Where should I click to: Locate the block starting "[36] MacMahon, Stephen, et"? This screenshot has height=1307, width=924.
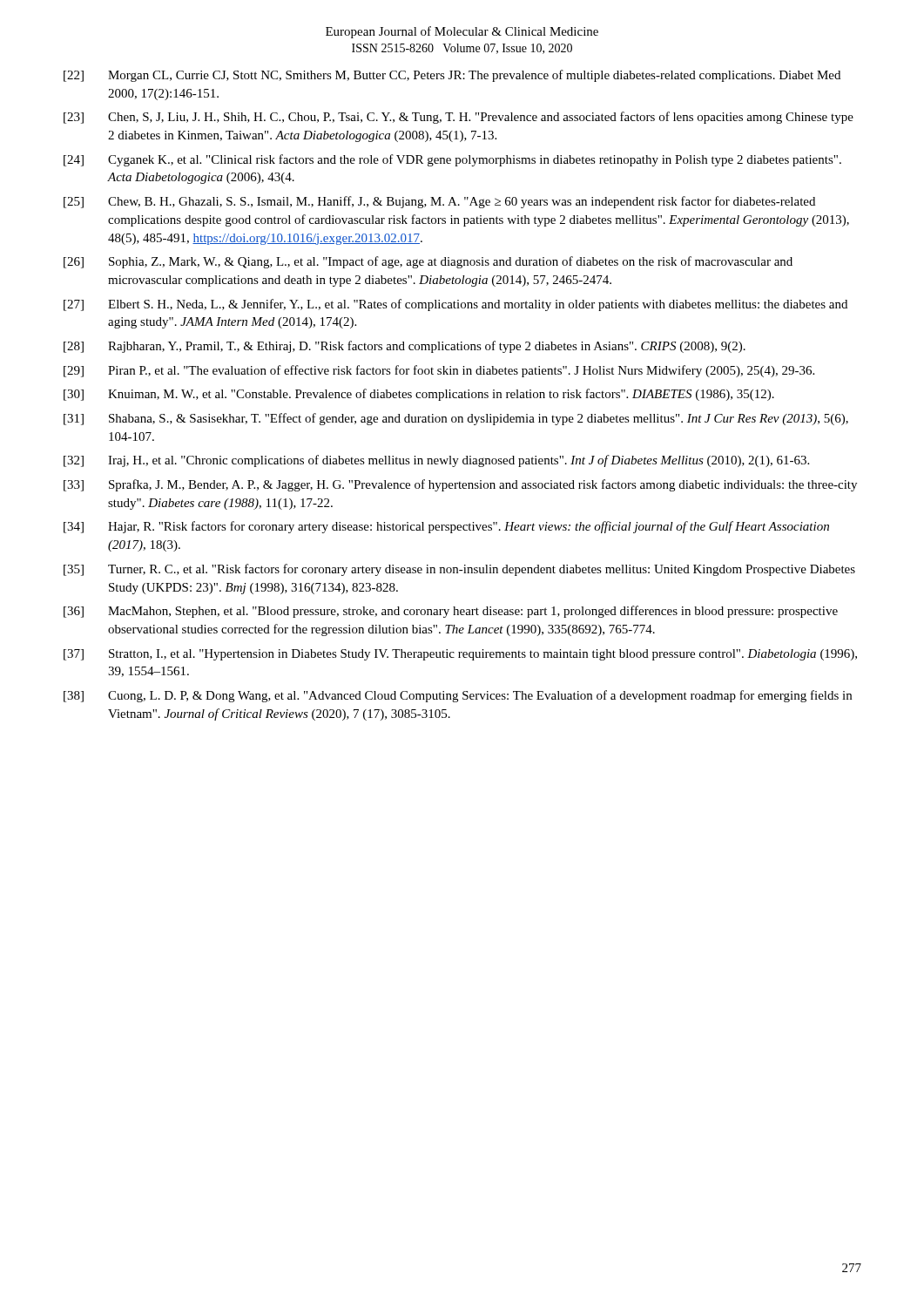pos(462,620)
